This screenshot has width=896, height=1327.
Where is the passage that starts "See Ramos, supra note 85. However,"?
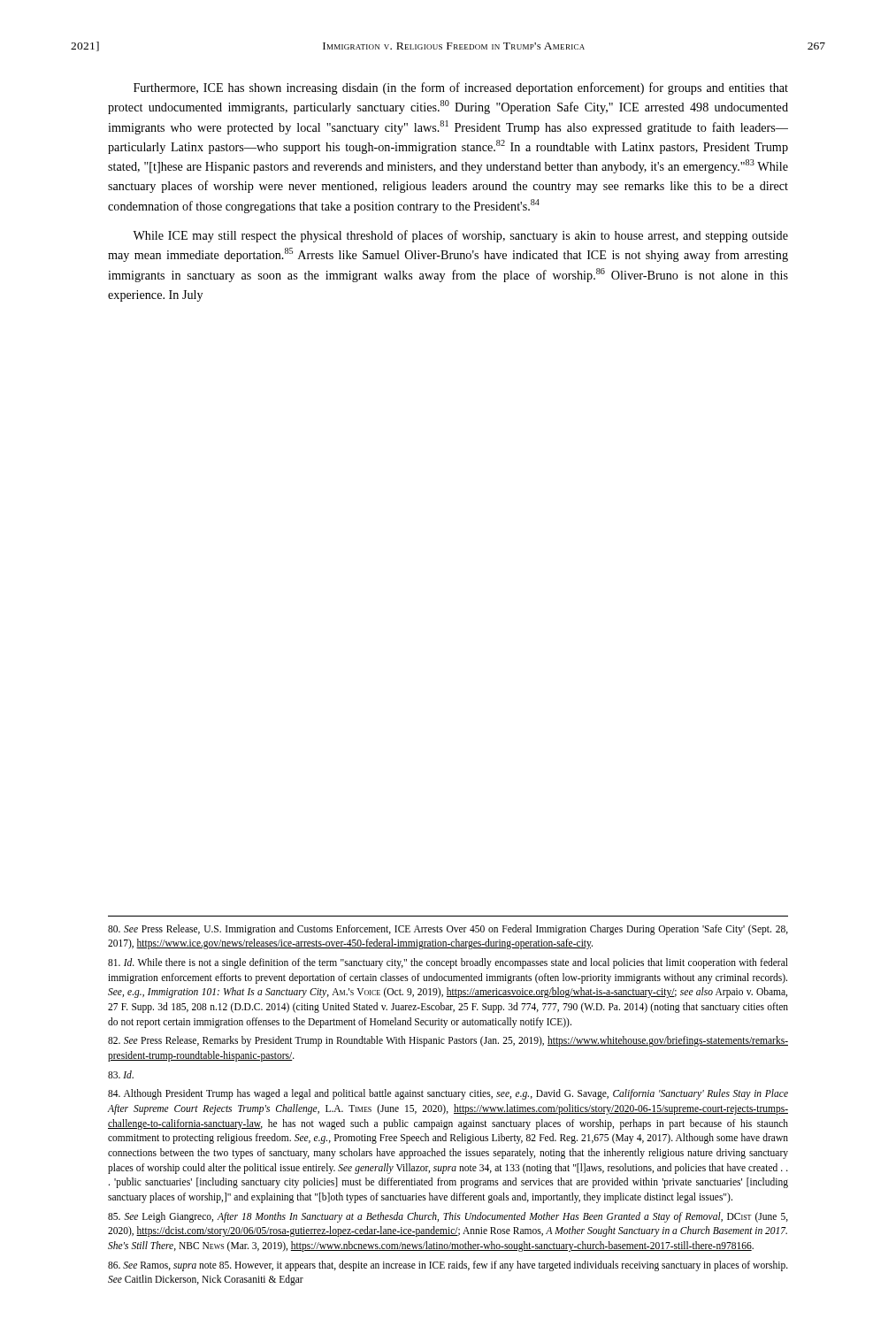coord(448,1272)
